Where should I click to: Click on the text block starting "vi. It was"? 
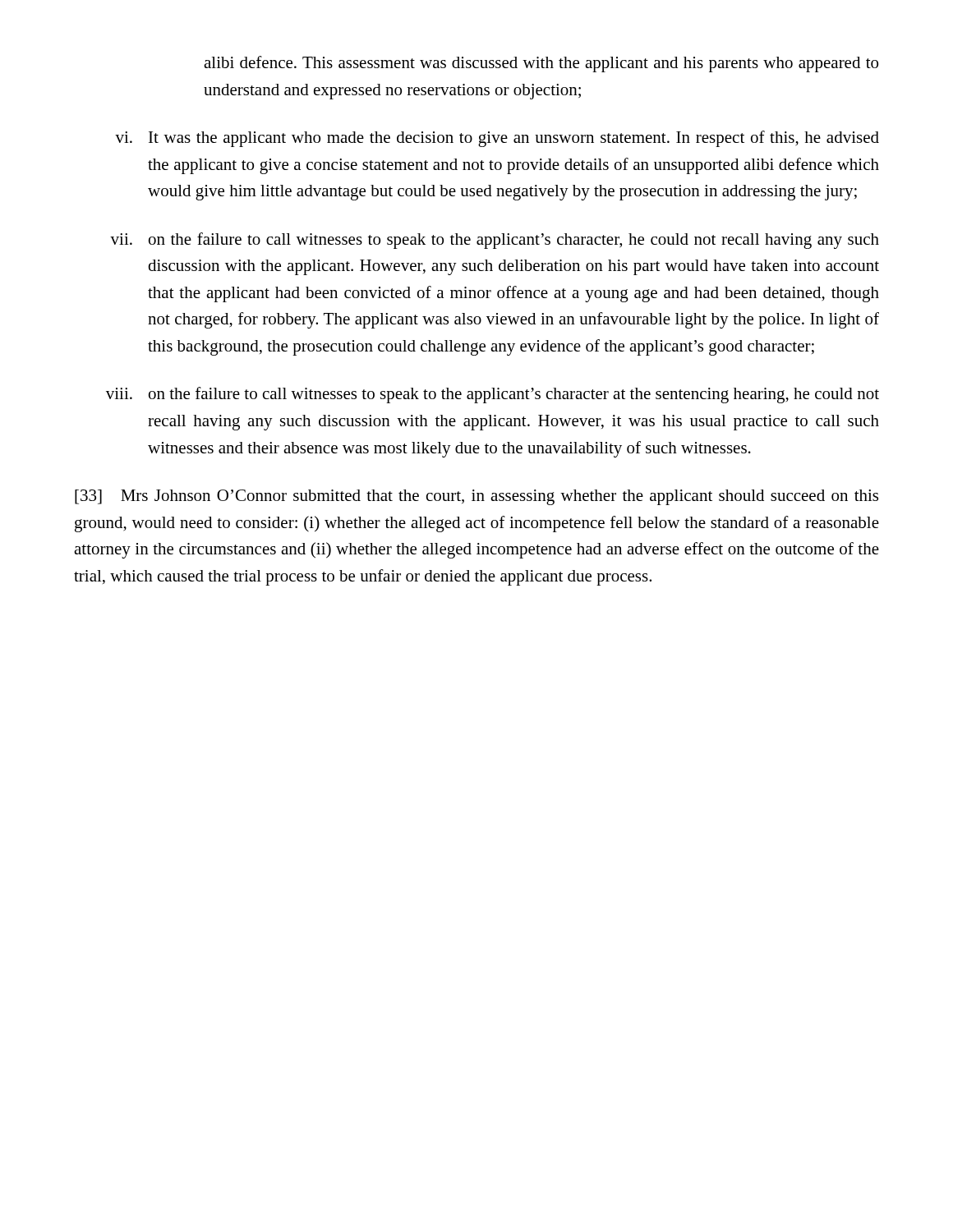476,164
